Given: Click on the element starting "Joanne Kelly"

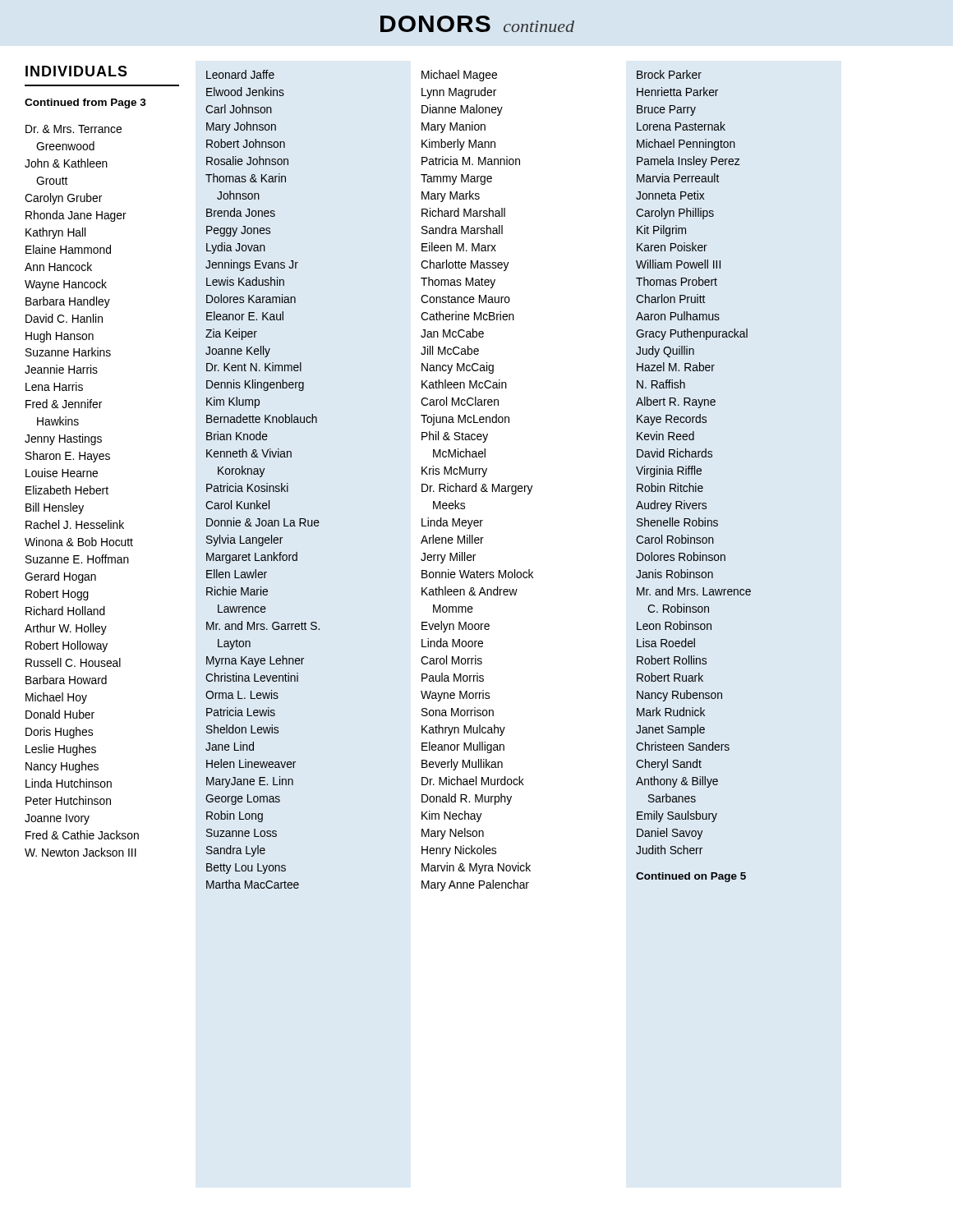Looking at the screenshot, I should click(x=238, y=351).
